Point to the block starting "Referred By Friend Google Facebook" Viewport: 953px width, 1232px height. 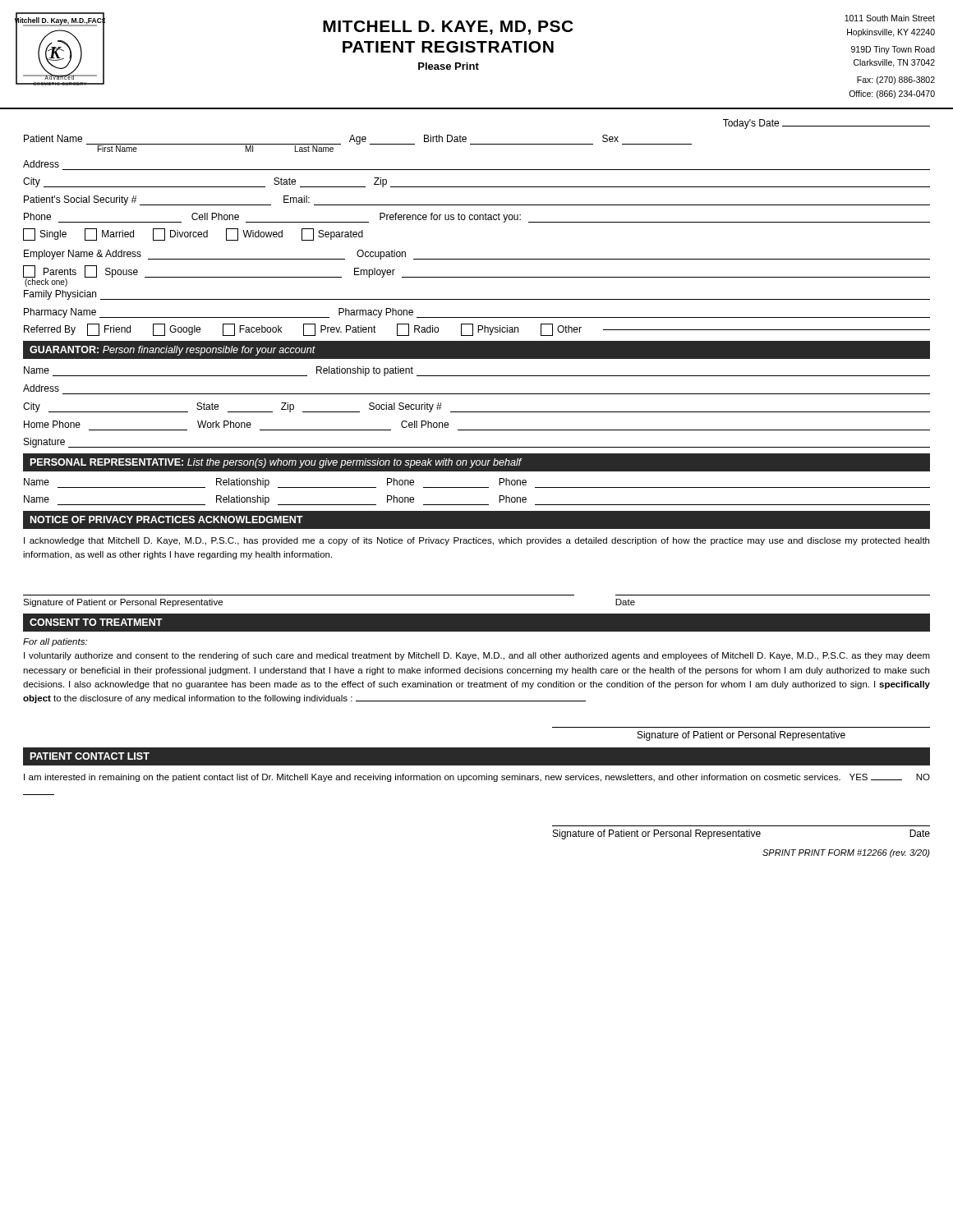tap(476, 330)
